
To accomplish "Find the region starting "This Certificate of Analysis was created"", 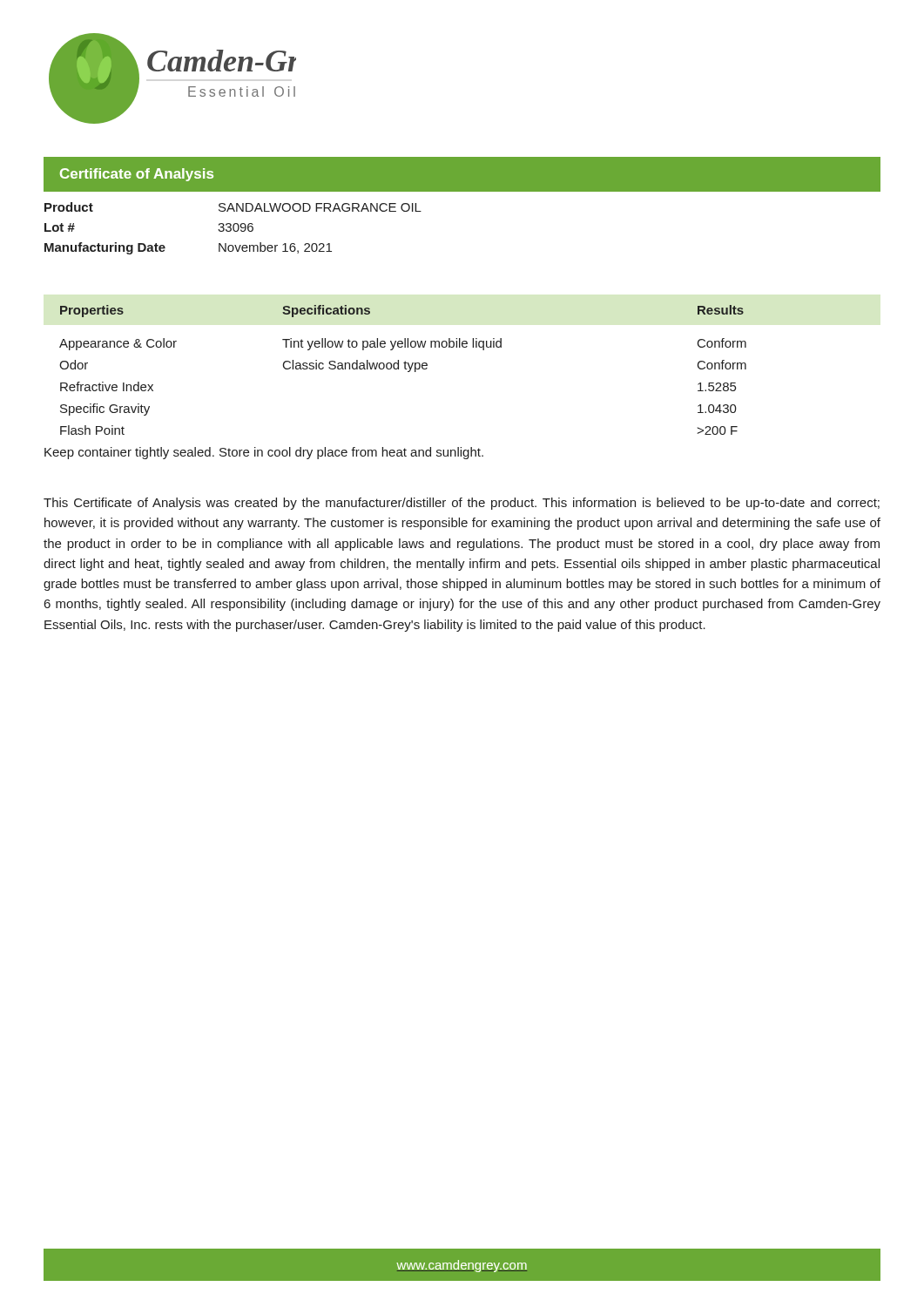I will tap(462, 563).
